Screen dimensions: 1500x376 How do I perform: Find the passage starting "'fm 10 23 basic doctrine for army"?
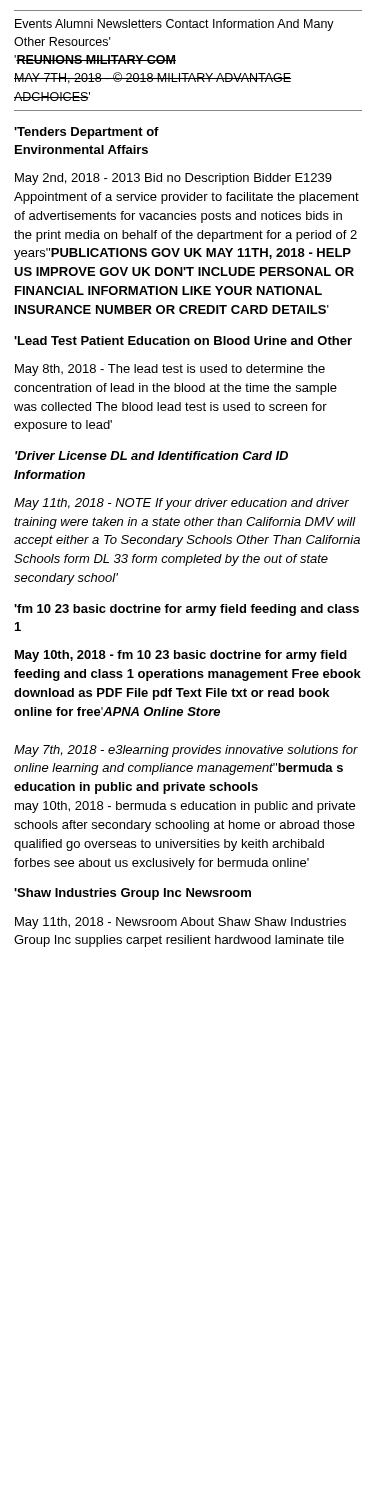pyautogui.click(x=187, y=617)
